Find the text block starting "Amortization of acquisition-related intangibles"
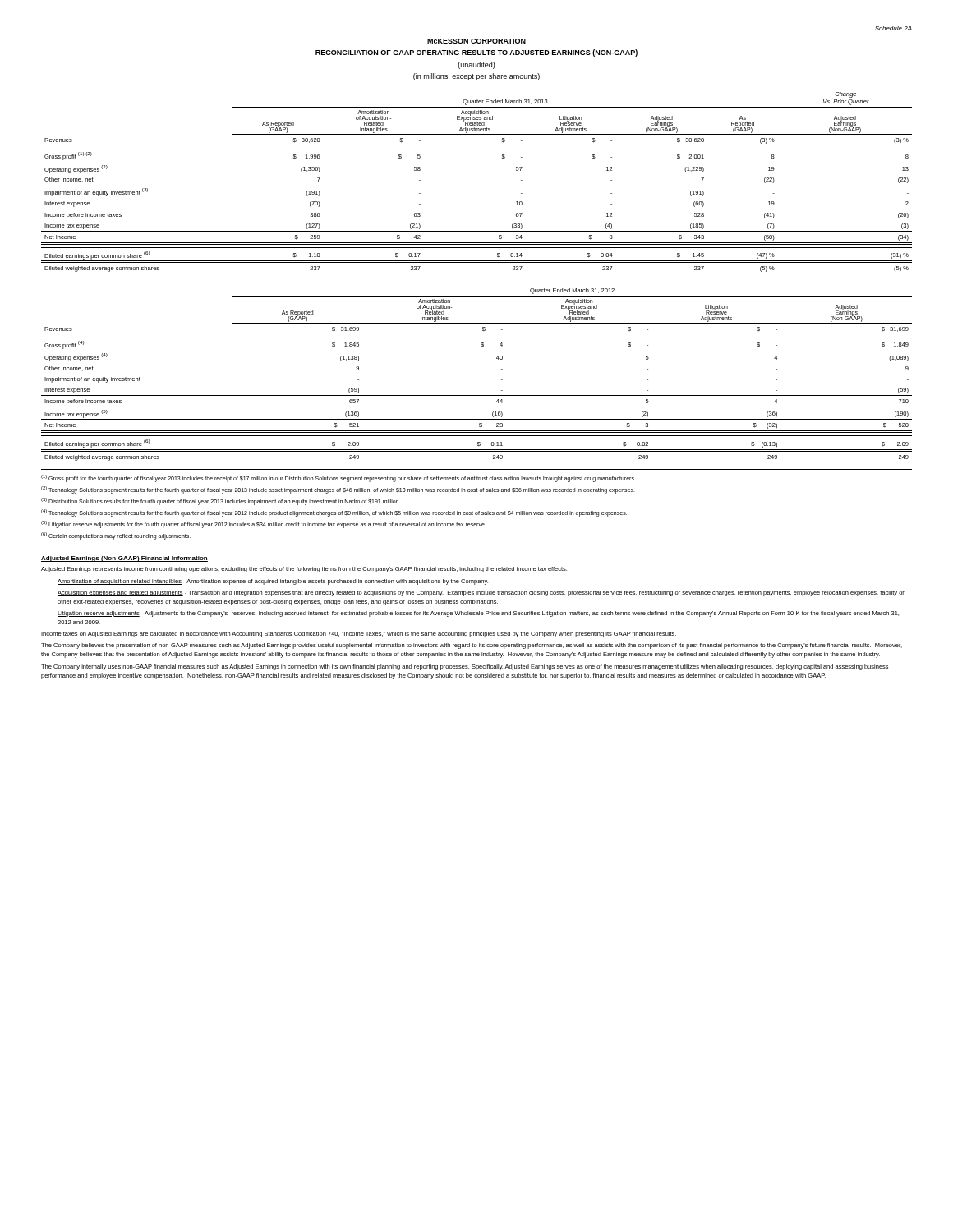This screenshot has height=1232, width=953. pyautogui.click(x=273, y=581)
